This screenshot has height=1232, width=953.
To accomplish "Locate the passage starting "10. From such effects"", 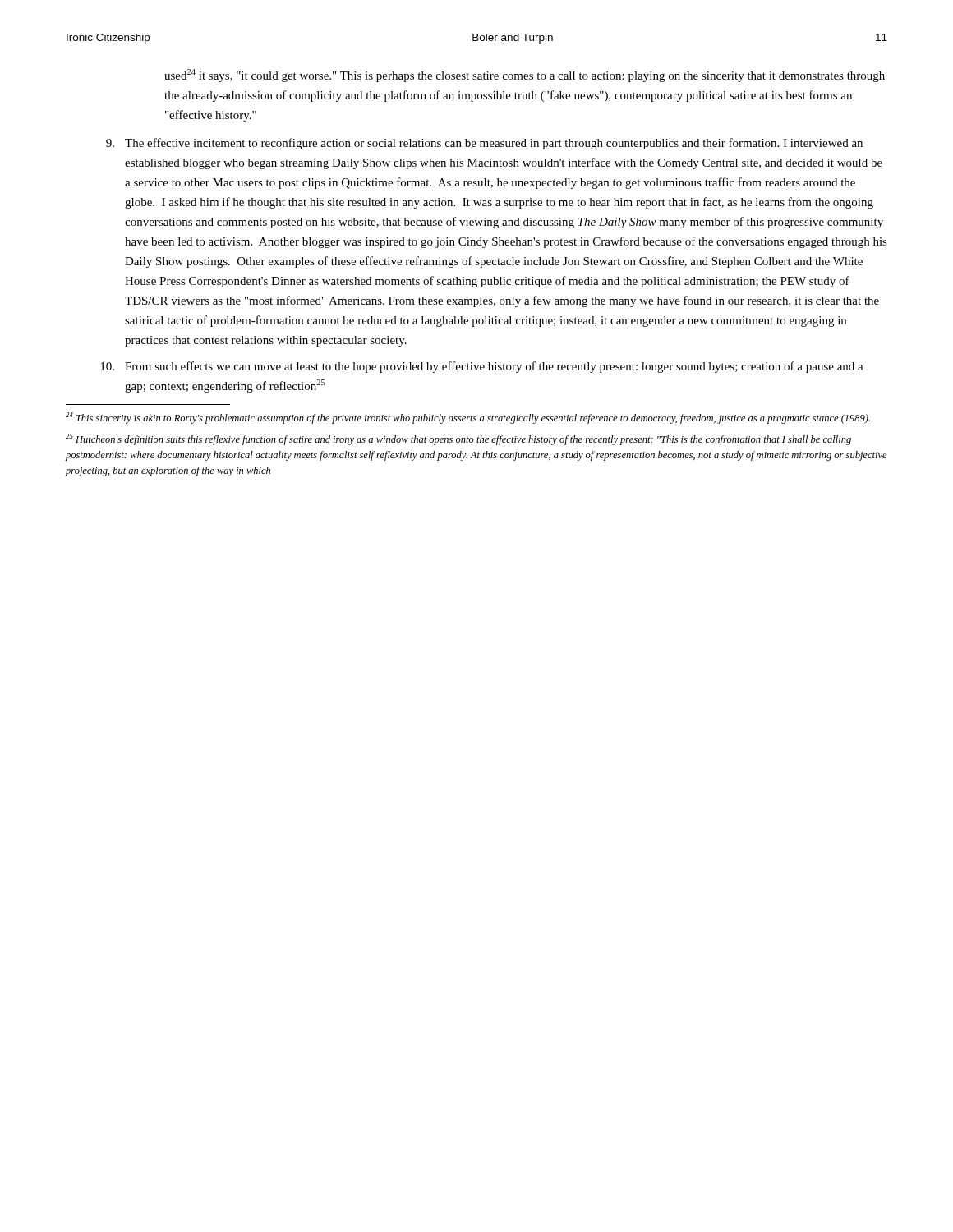I will (x=476, y=376).
